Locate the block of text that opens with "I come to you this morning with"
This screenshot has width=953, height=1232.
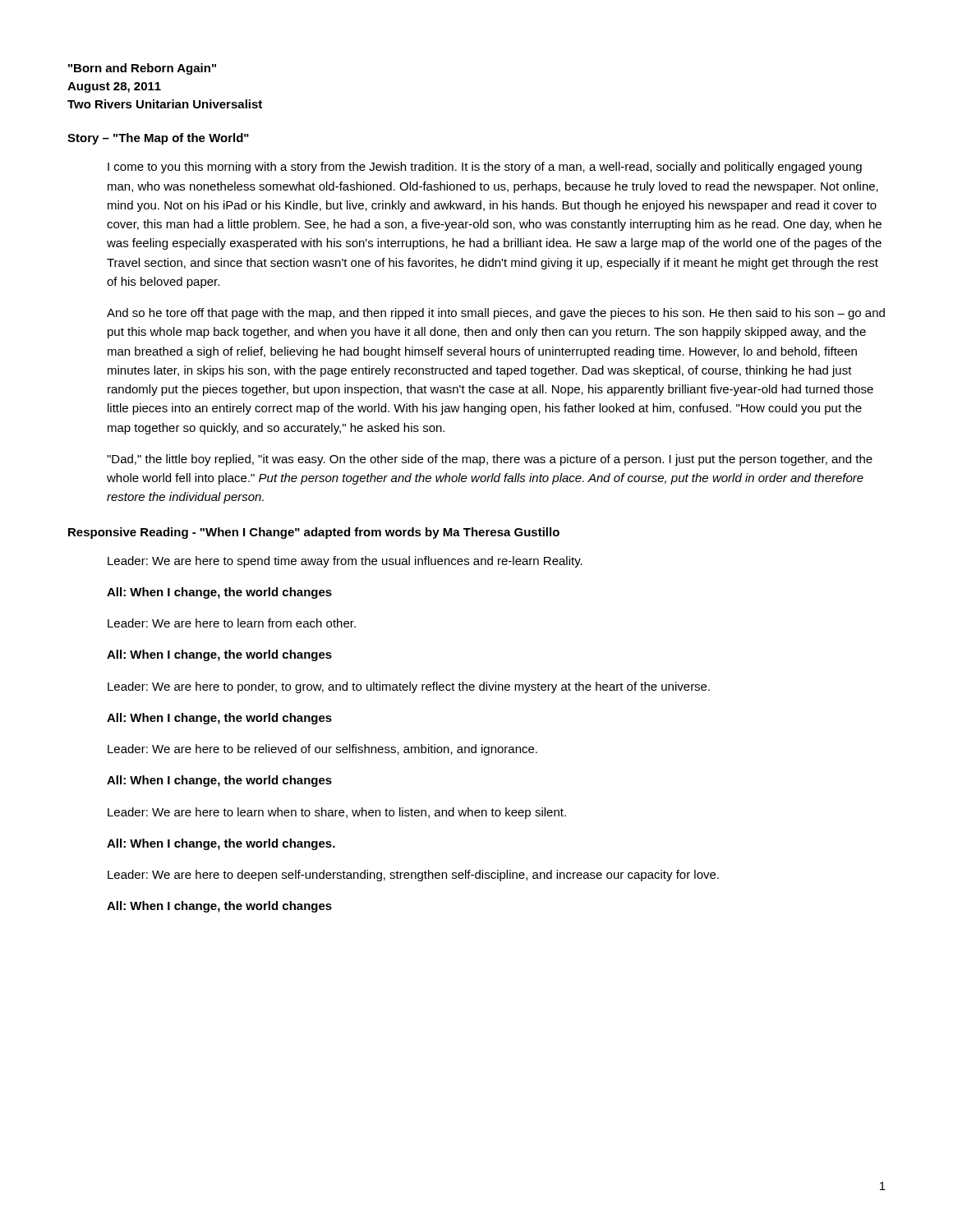[x=496, y=224]
